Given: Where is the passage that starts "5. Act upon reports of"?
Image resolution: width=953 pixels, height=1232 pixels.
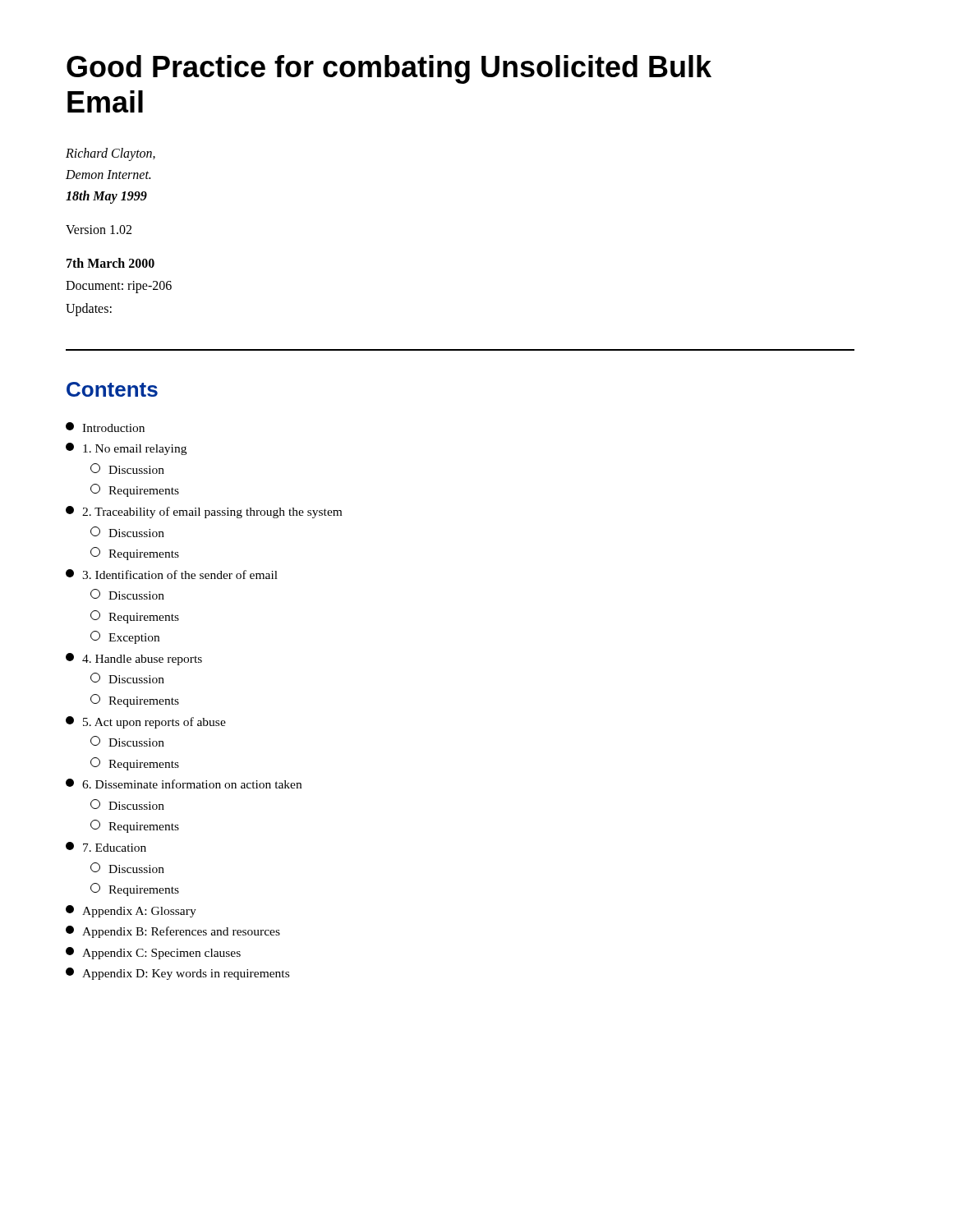Looking at the screenshot, I should click(146, 722).
